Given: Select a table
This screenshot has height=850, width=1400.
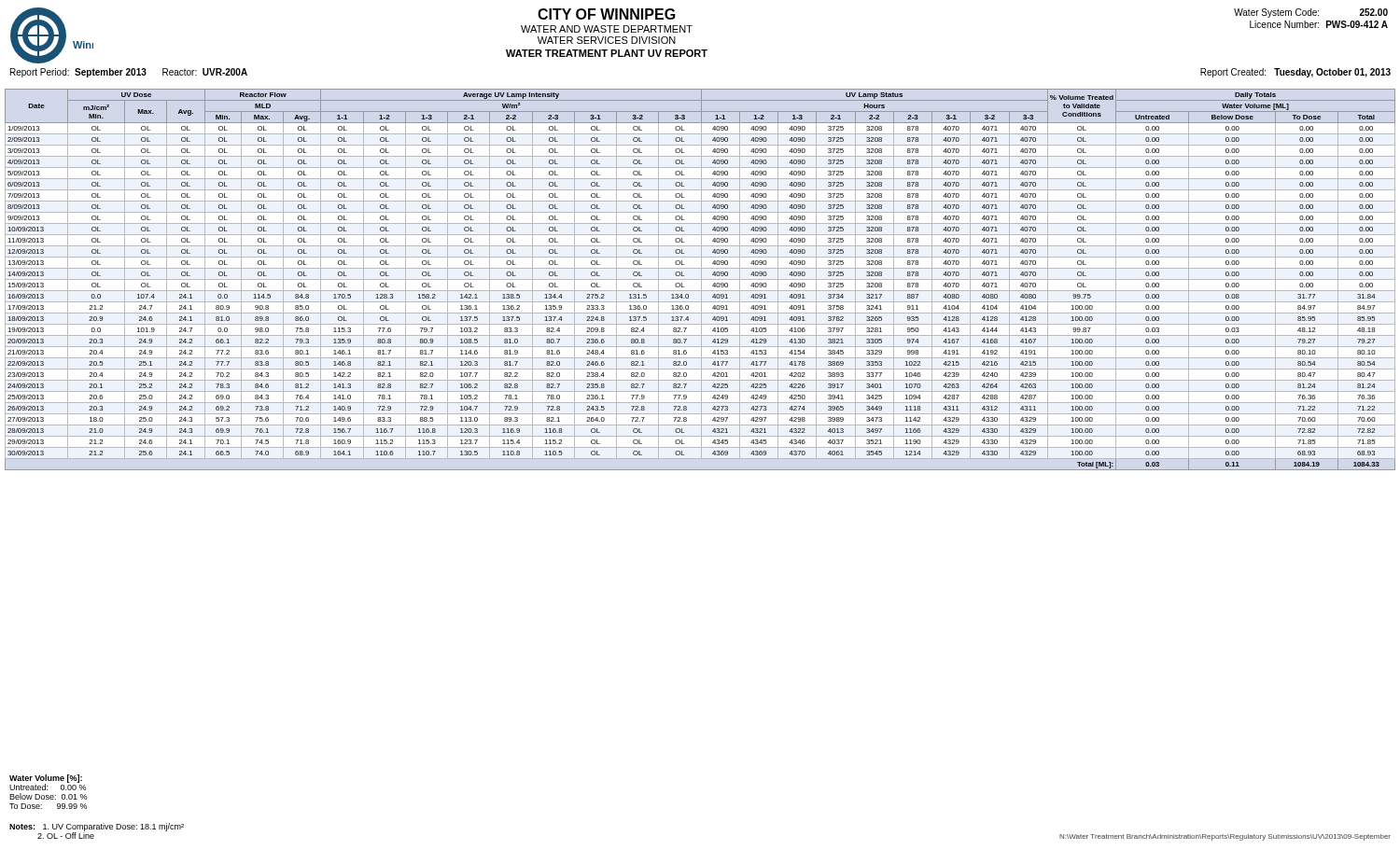Looking at the screenshot, I should click(700, 423).
